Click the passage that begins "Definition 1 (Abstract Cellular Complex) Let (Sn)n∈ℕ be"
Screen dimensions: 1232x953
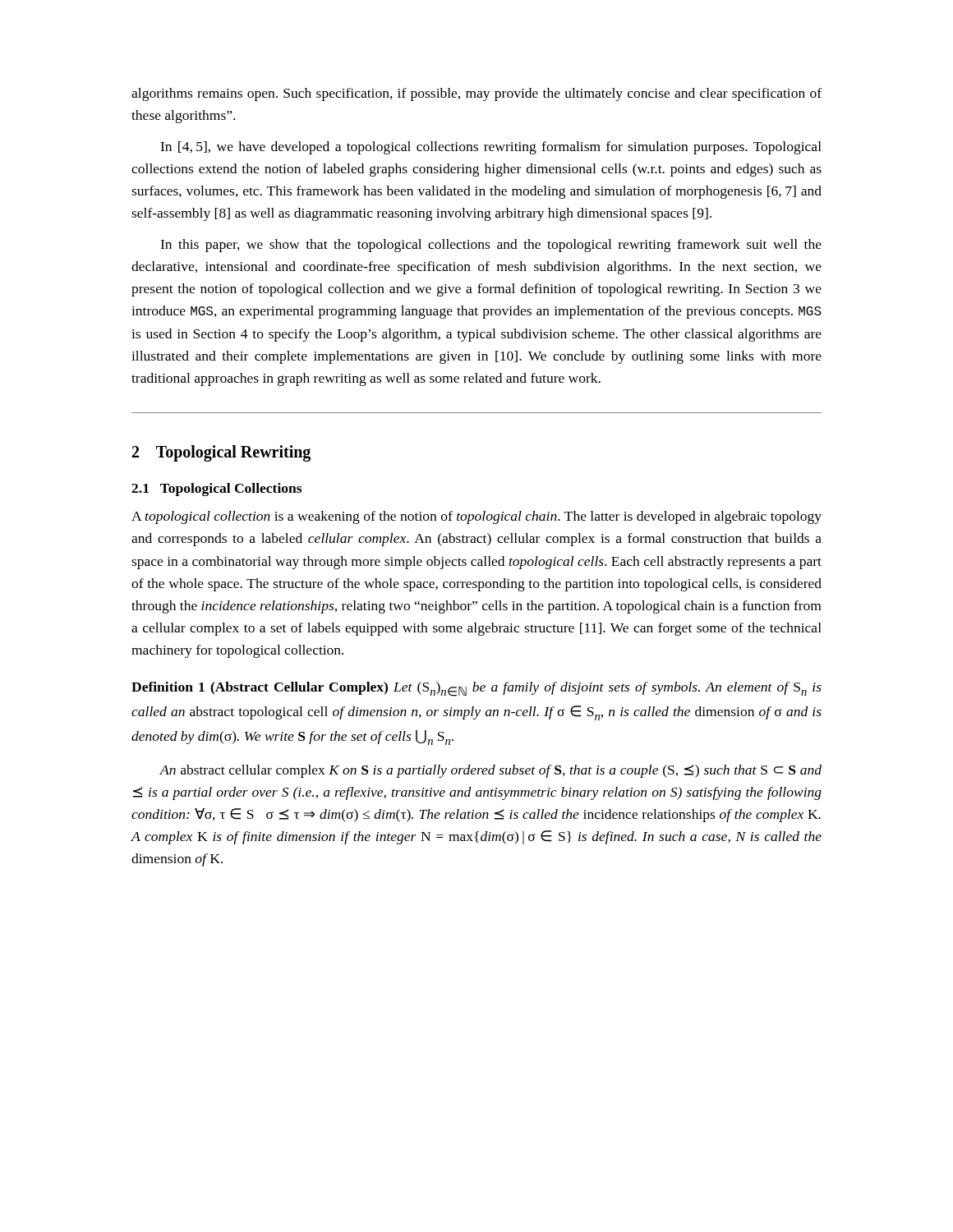[476, 773]
